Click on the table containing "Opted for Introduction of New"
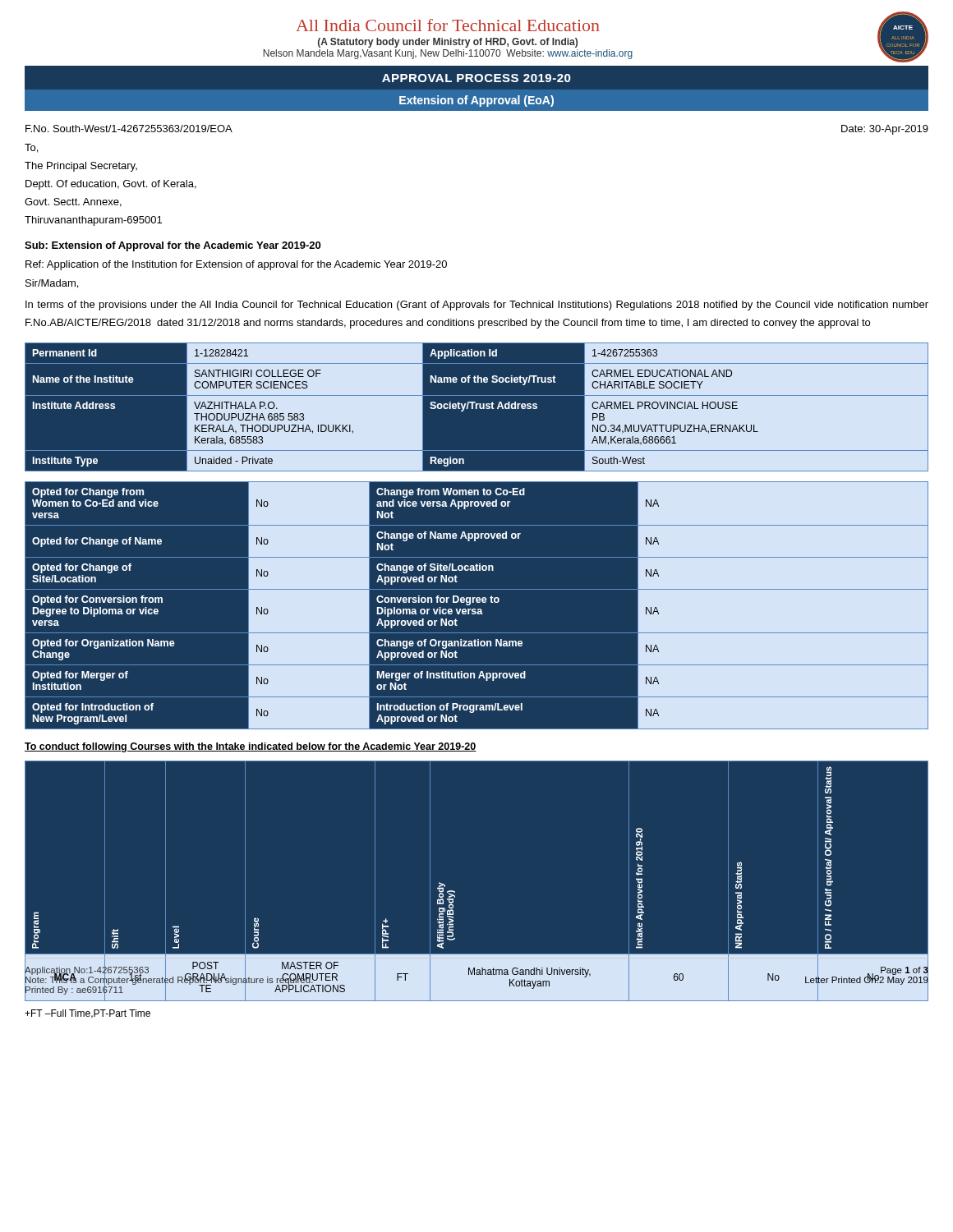 476,605
